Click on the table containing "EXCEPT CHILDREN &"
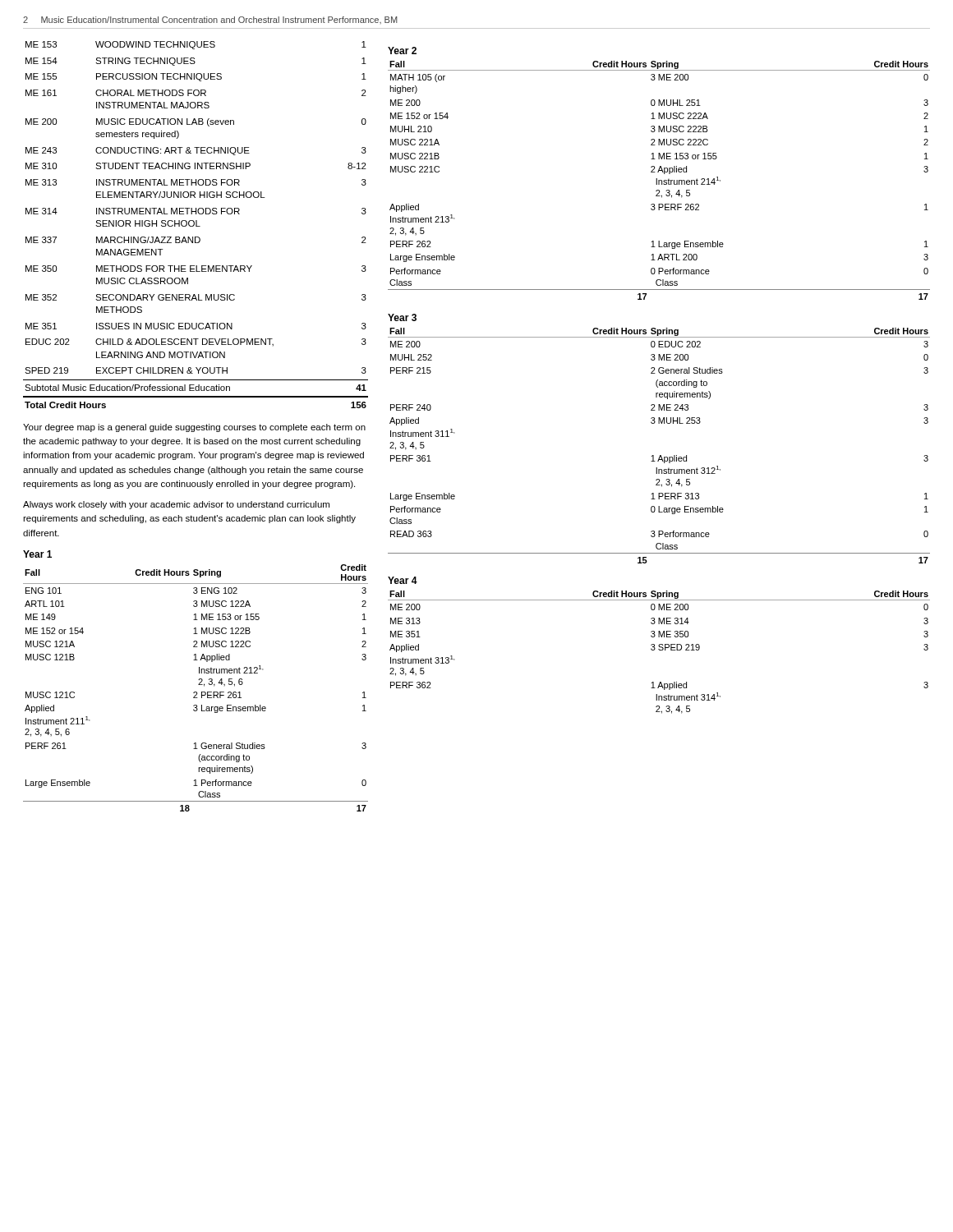This screenshot has width=953, height=1232. (196, 225)
